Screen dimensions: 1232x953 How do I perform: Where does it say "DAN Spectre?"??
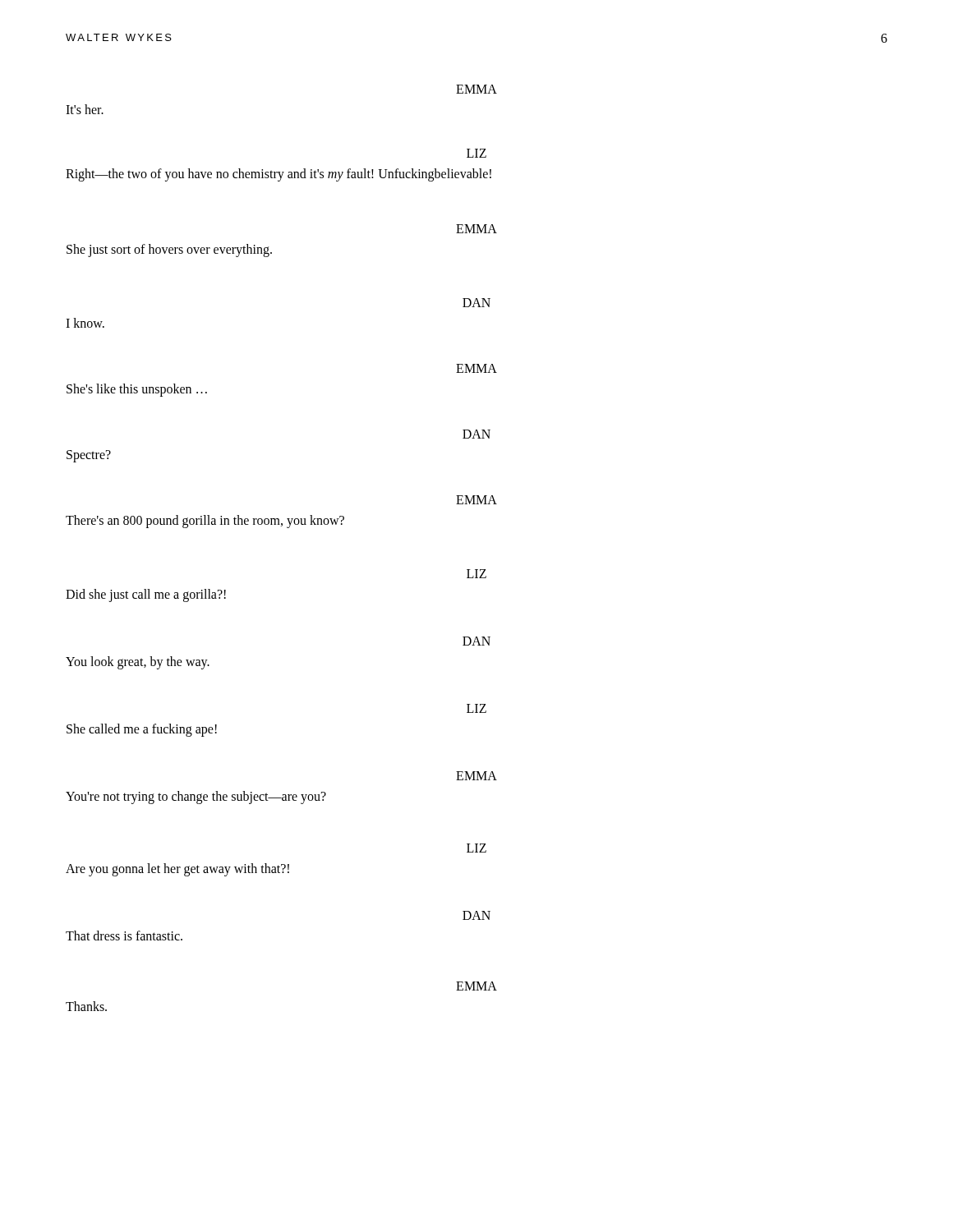tap(476, 446)
